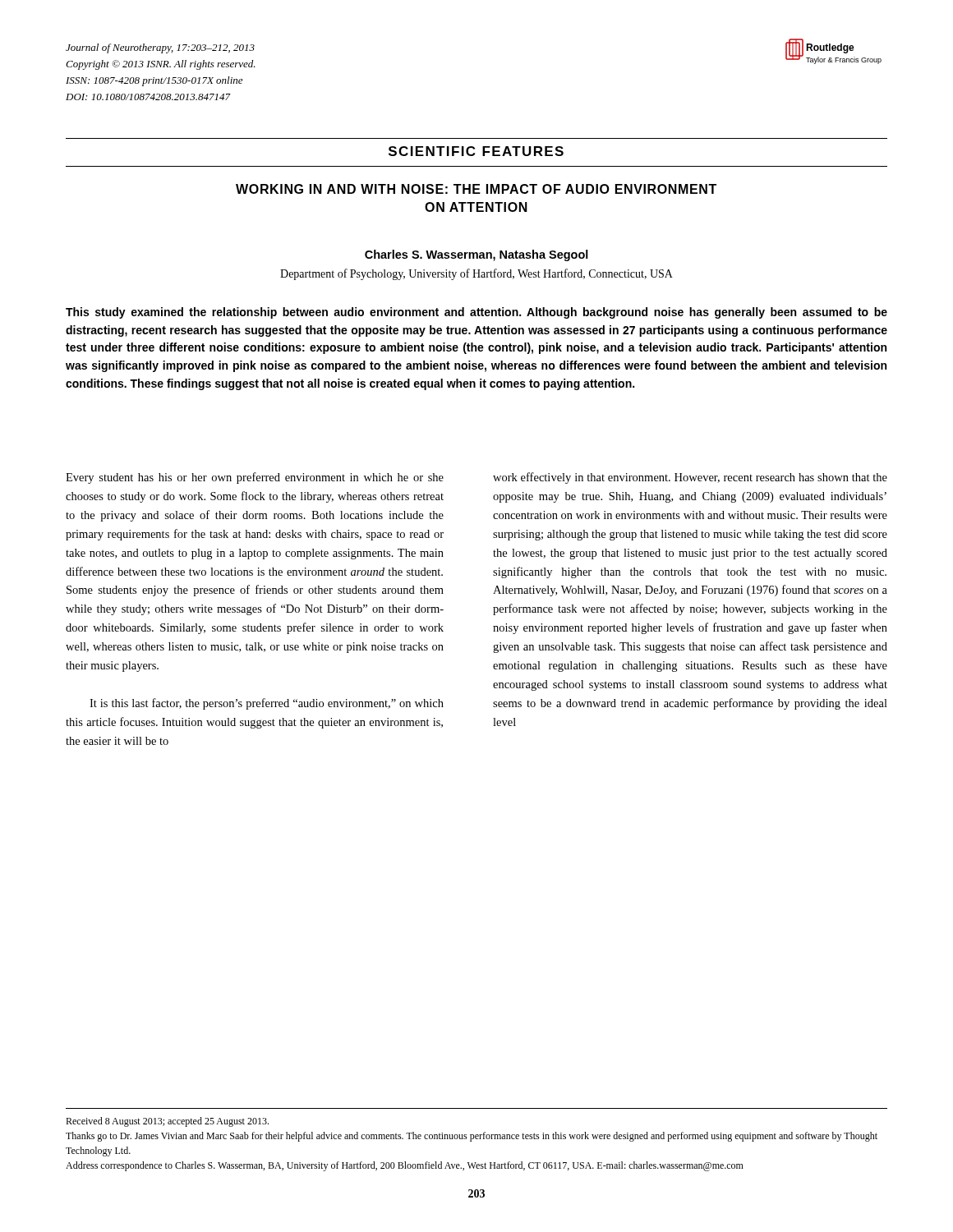
Task: Locate the text with the text "Charles S. Wasserman, Natasha Segool"
Action: click(x=476, y=255)
